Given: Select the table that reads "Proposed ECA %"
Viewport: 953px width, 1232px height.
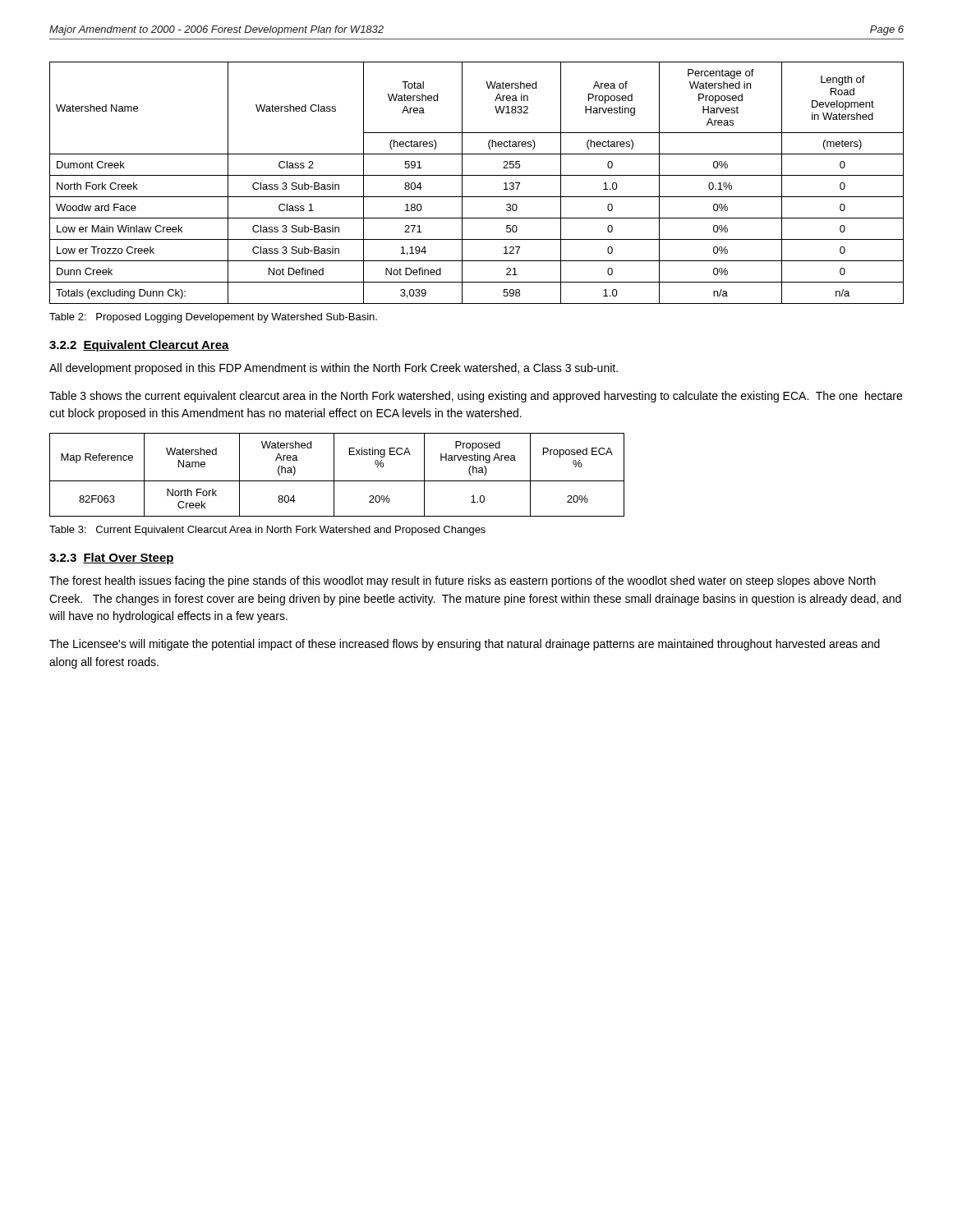Looking at the screenshot, I should (x=476, y=475).
